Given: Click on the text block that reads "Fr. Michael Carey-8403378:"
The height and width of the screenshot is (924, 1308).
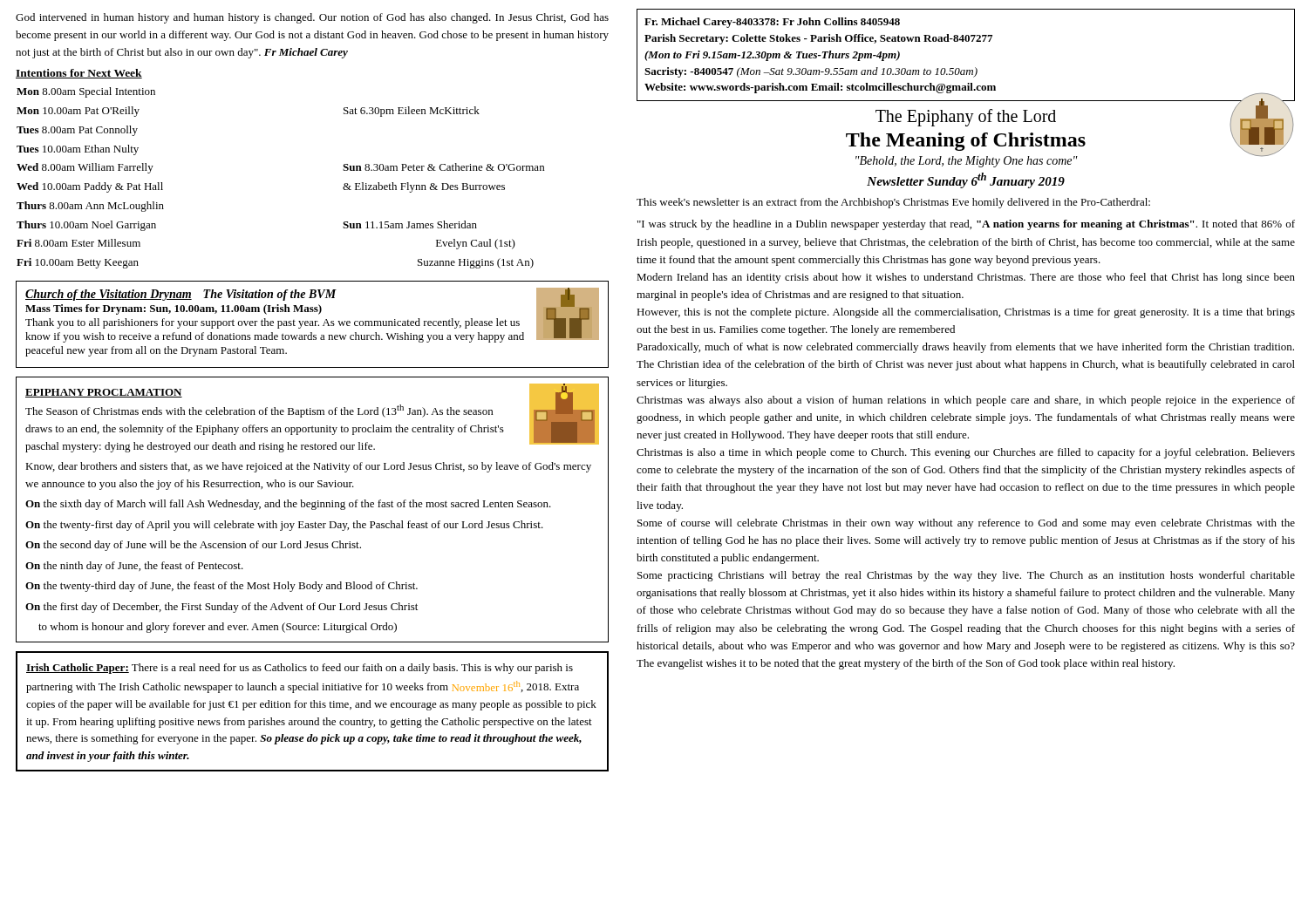Looking at the screenshot, I should point(820,54).
